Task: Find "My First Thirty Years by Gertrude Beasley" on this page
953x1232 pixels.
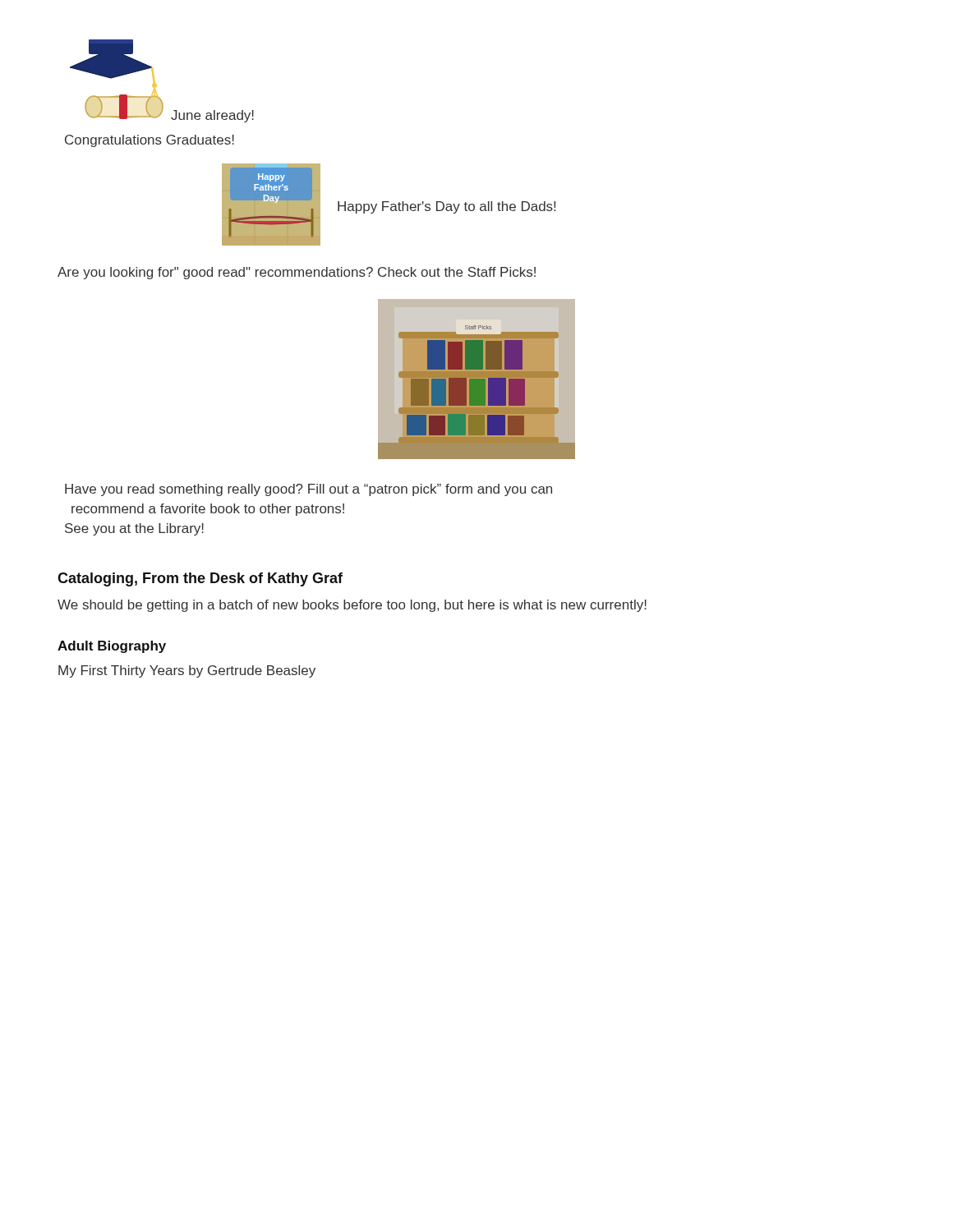Action: pyautogui.click(x=187, y=671)
